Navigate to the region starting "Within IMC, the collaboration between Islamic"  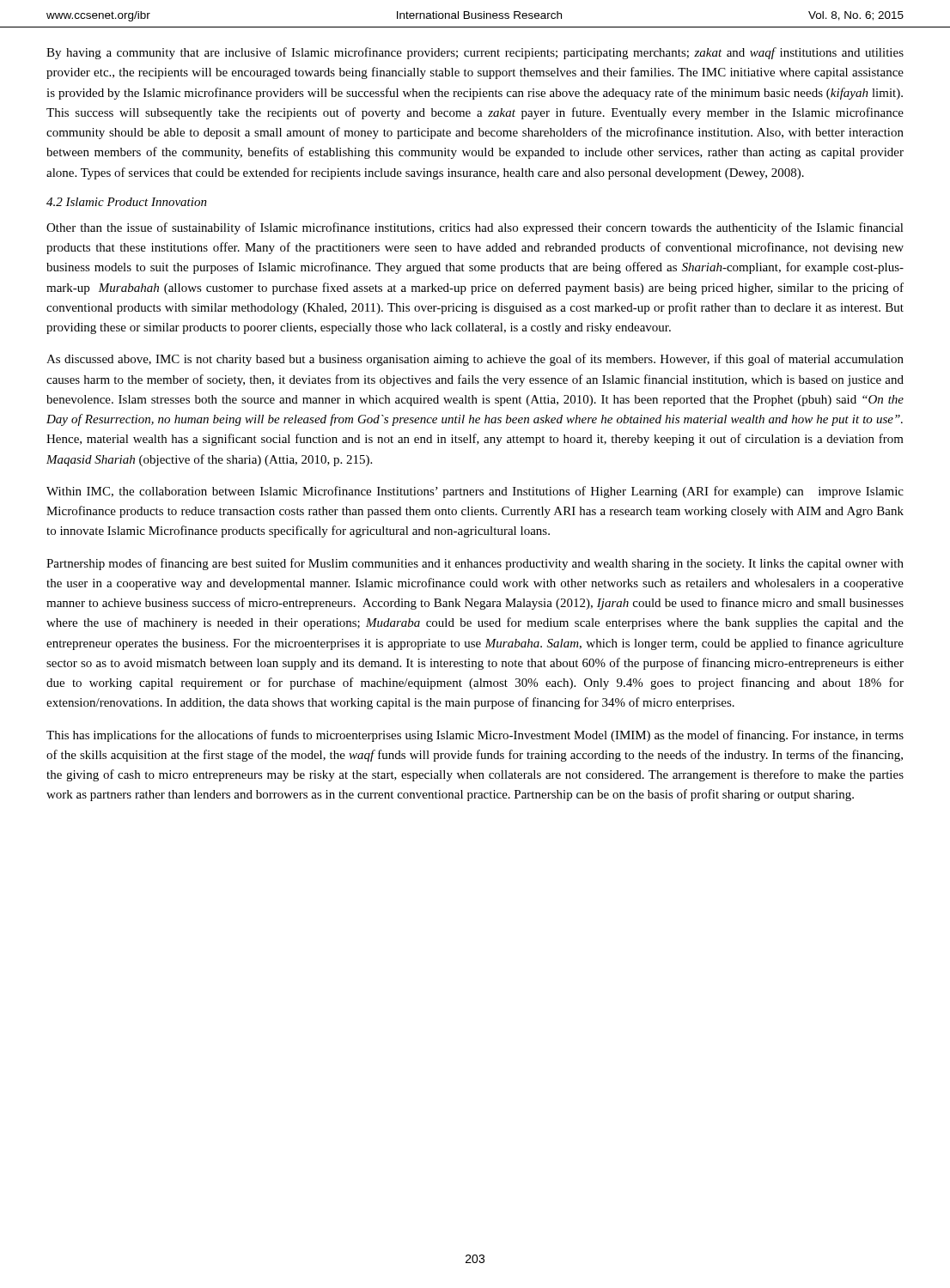(475, 511)
